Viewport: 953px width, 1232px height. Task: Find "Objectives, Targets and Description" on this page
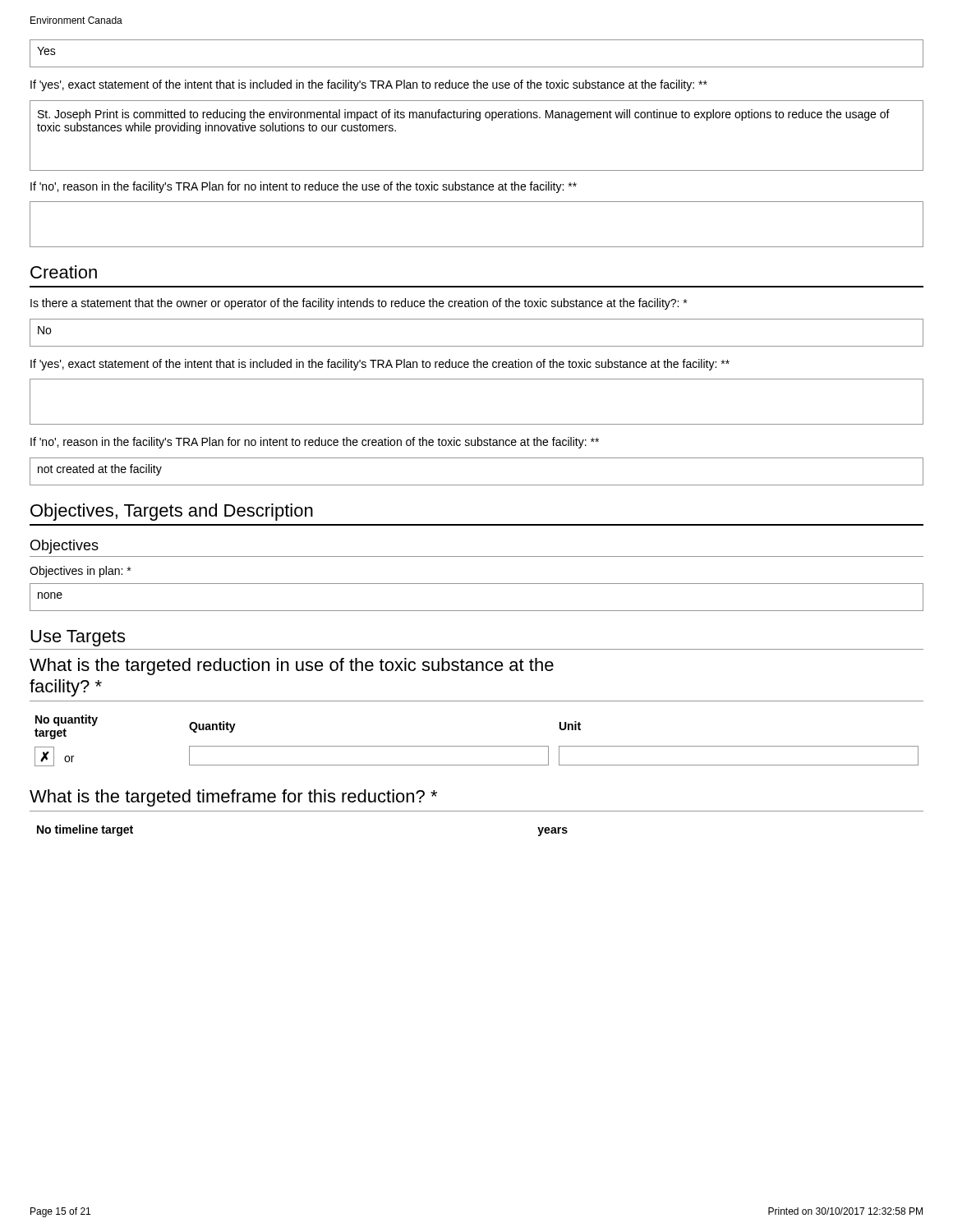(172, 510)
